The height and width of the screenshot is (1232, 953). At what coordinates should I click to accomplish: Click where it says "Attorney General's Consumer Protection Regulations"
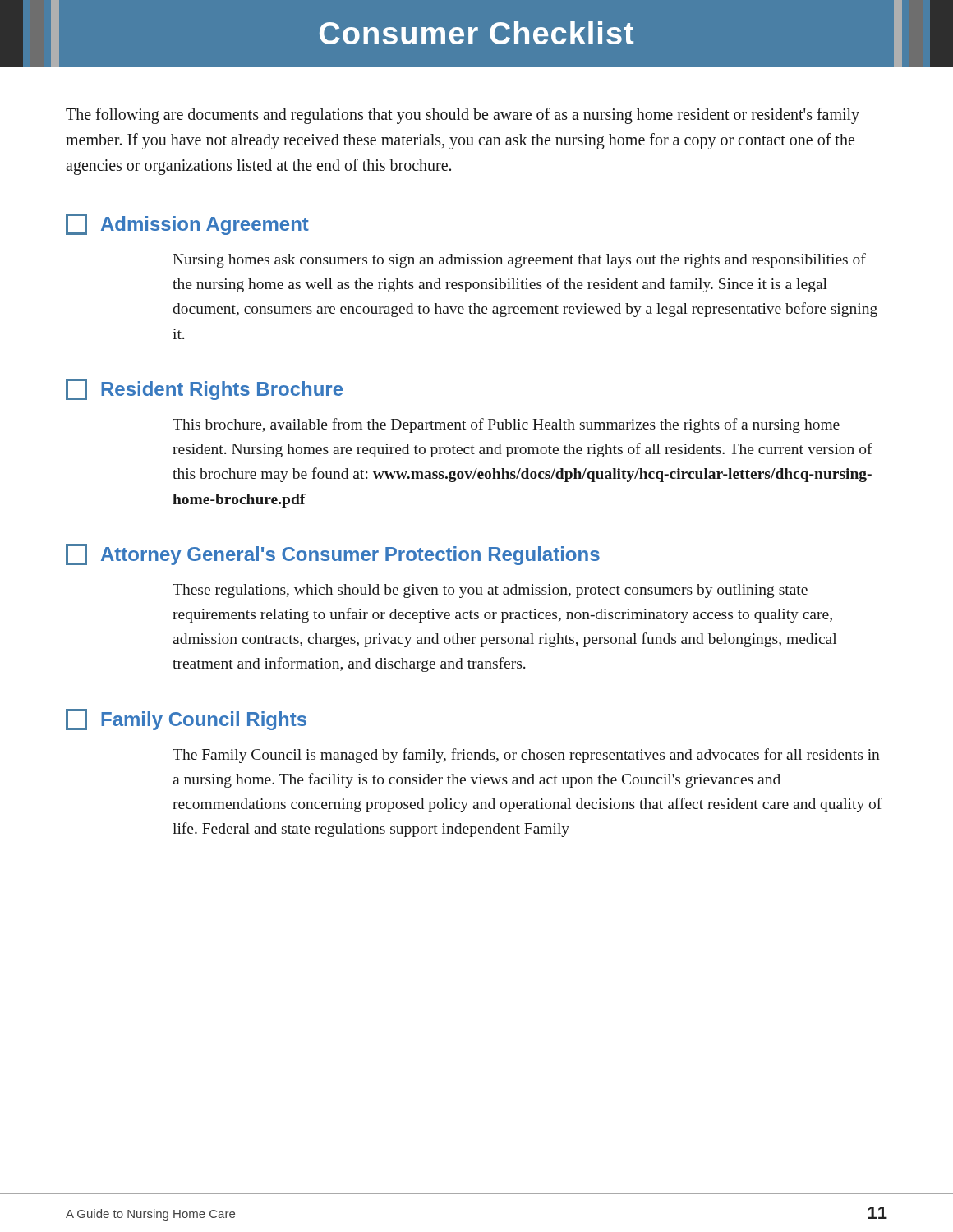pyautogui.click(x=333, y=554)
